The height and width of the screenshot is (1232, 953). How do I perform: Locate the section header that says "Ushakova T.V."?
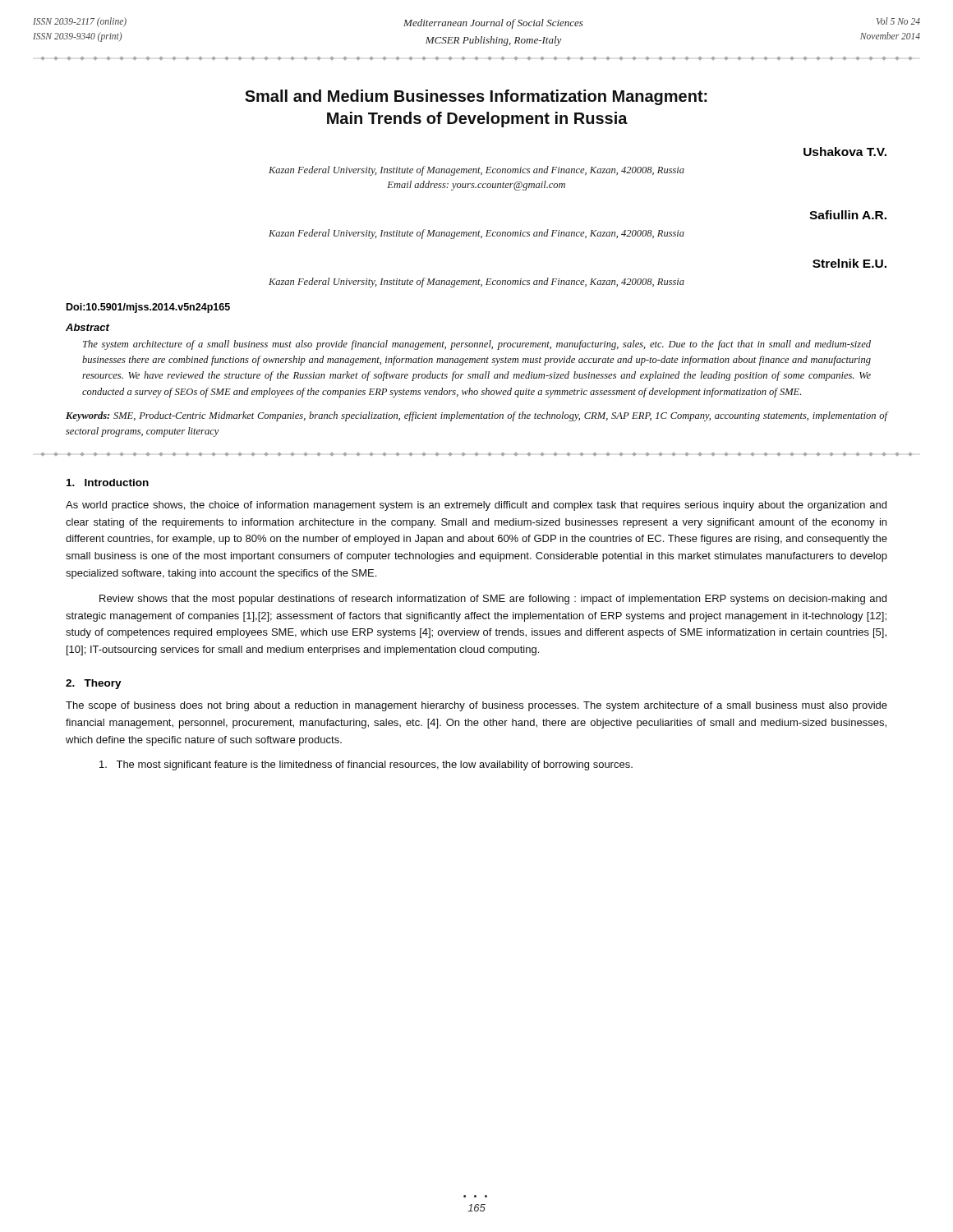click(x=845, y=151)
